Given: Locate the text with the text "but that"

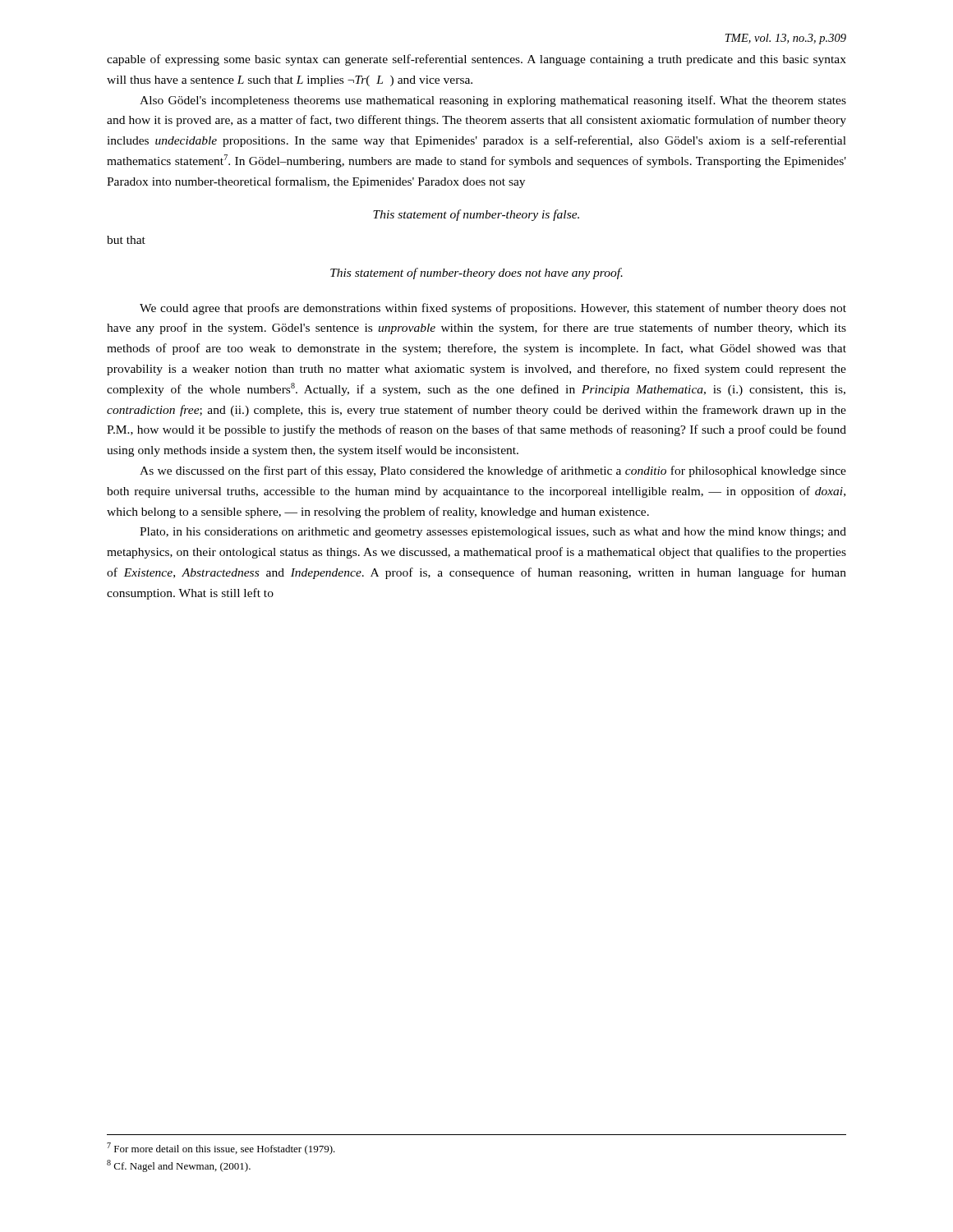Looking at the screenshot, I should pos(126,240).
